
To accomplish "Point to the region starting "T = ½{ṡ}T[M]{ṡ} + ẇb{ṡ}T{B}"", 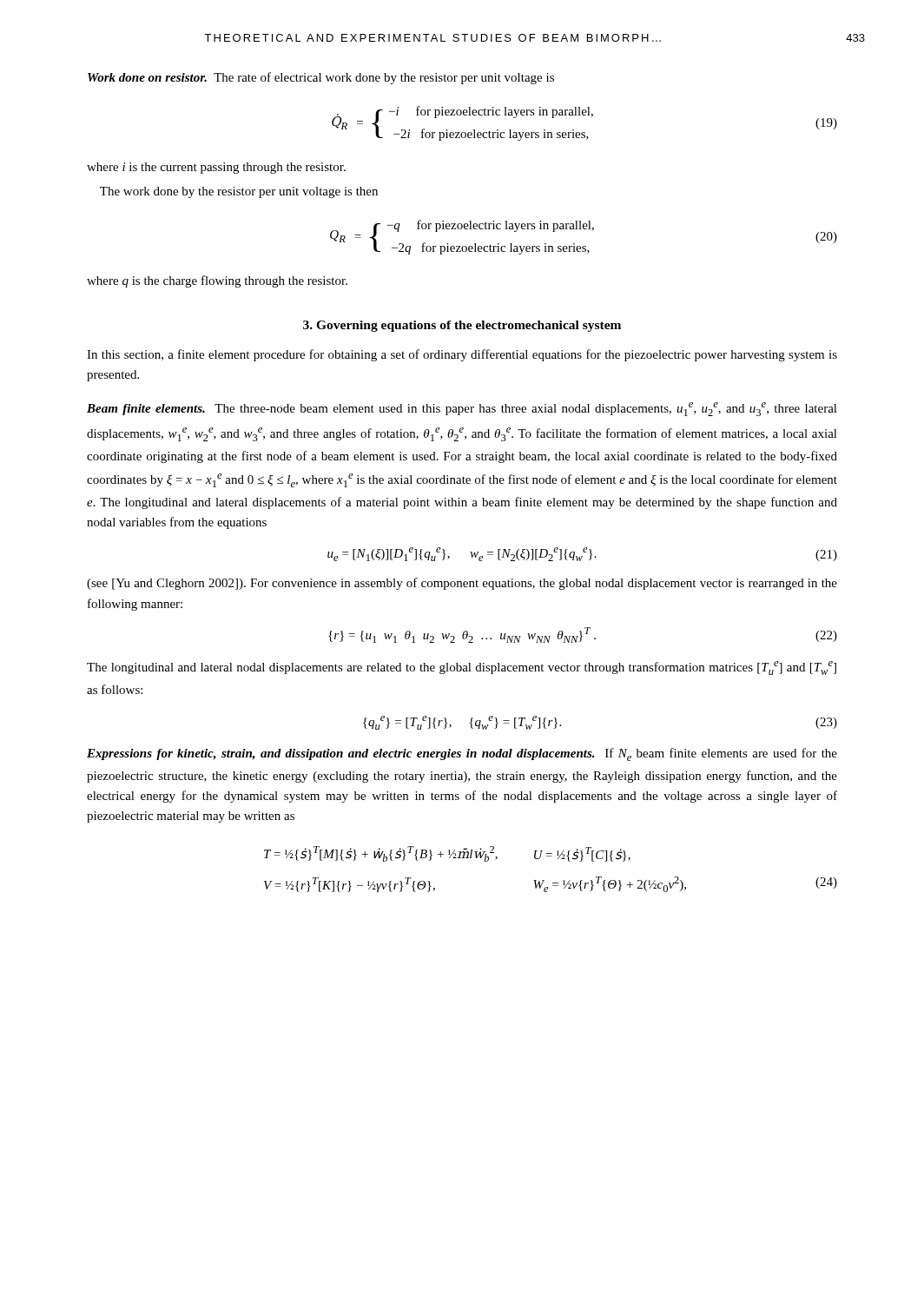I will pyautogui.click(x=447, y=854).
